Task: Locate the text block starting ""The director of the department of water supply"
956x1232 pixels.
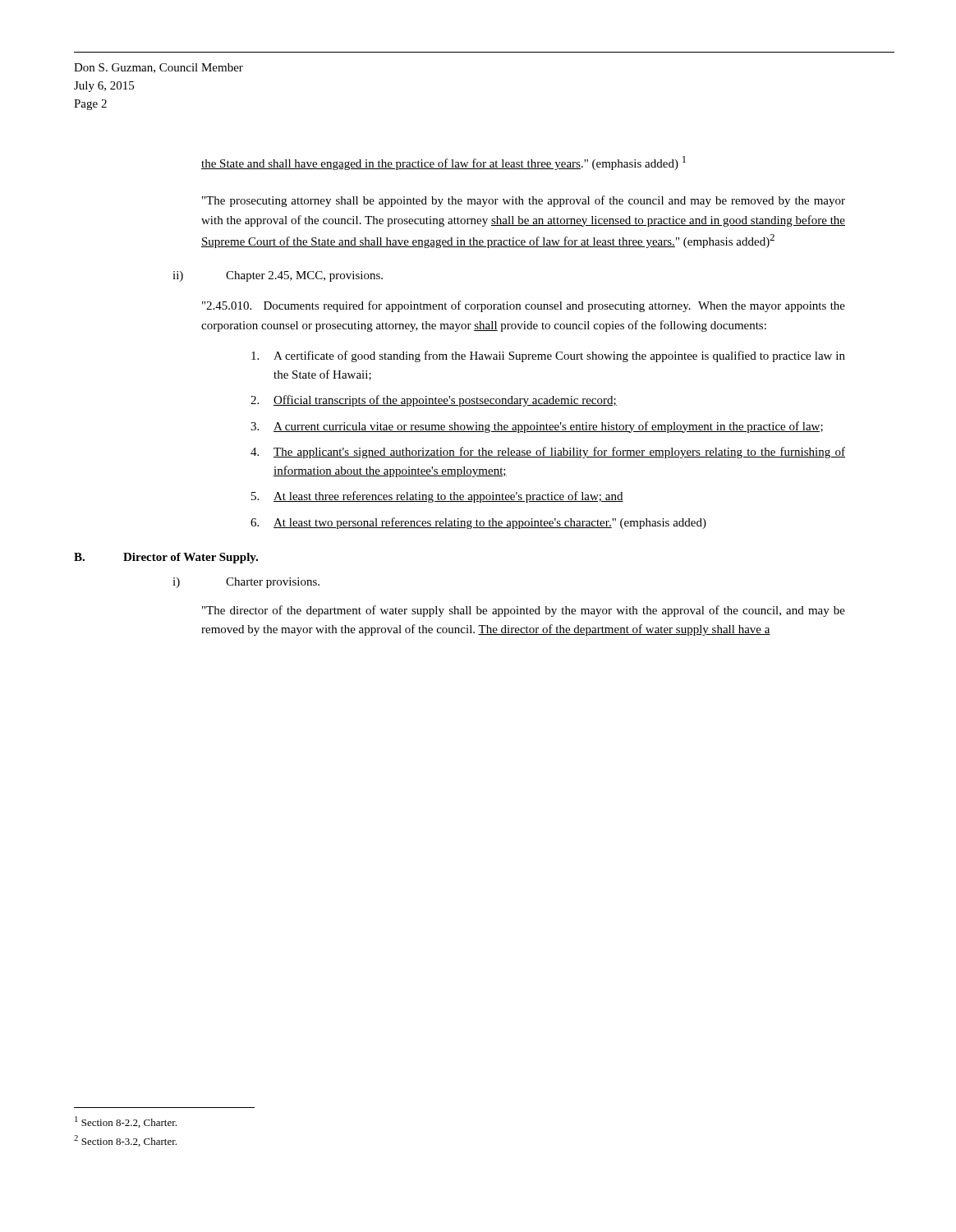Action: click(x=523, y=620)
